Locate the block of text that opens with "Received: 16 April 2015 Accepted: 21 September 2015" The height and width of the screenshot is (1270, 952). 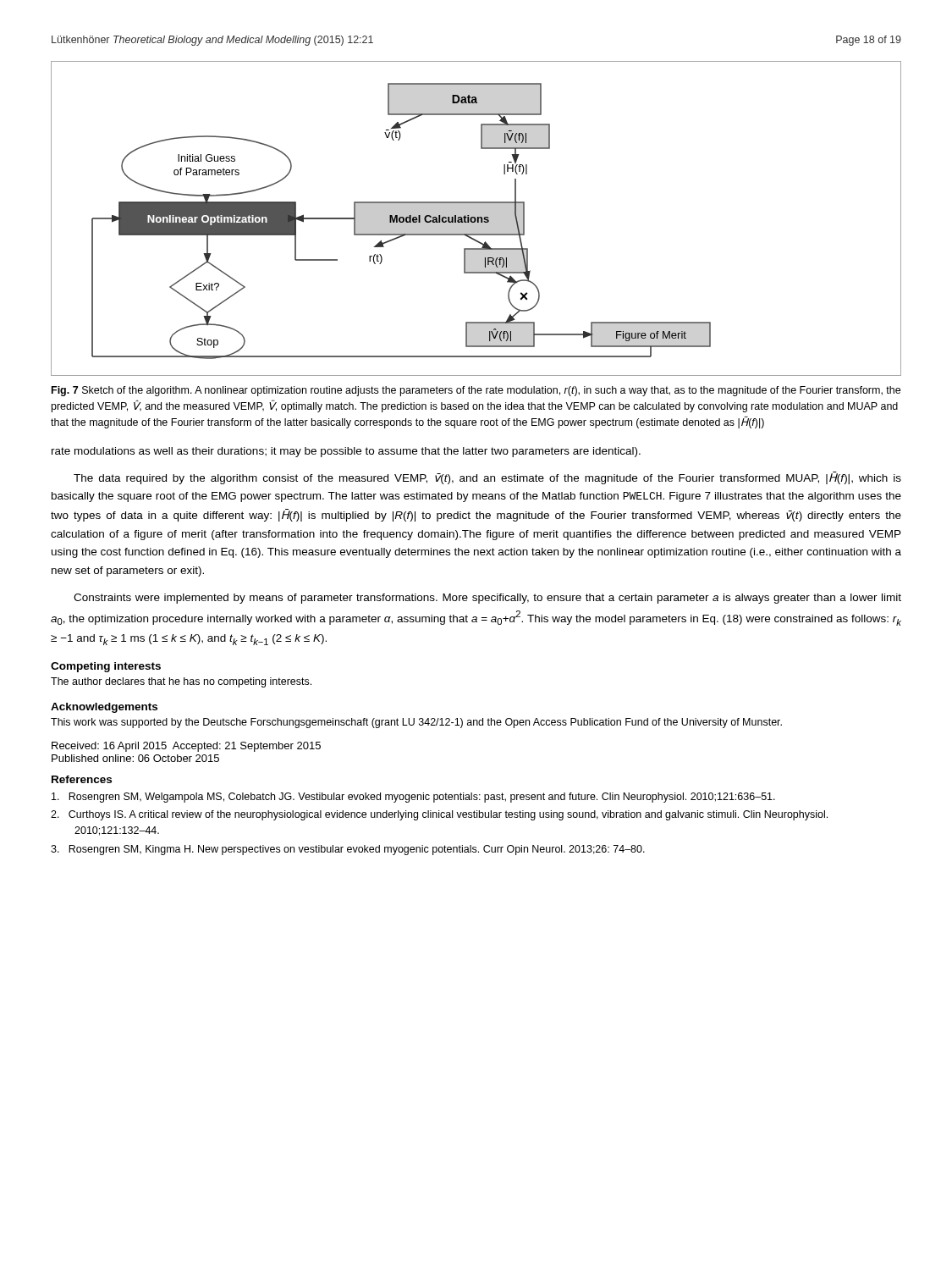click(x=186, y=751)
